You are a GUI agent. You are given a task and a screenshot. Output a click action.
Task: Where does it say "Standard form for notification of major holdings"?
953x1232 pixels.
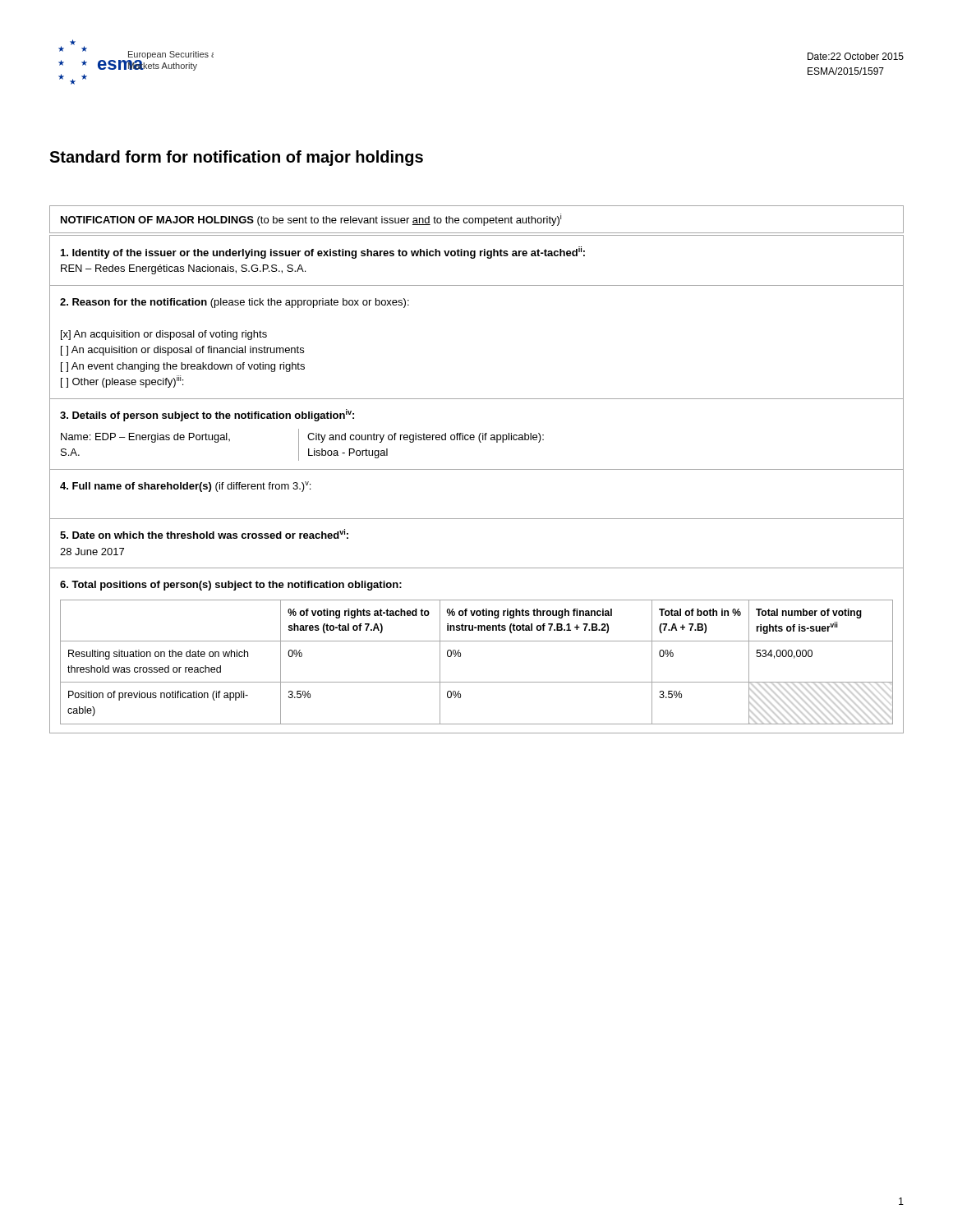tap(236, 157)
